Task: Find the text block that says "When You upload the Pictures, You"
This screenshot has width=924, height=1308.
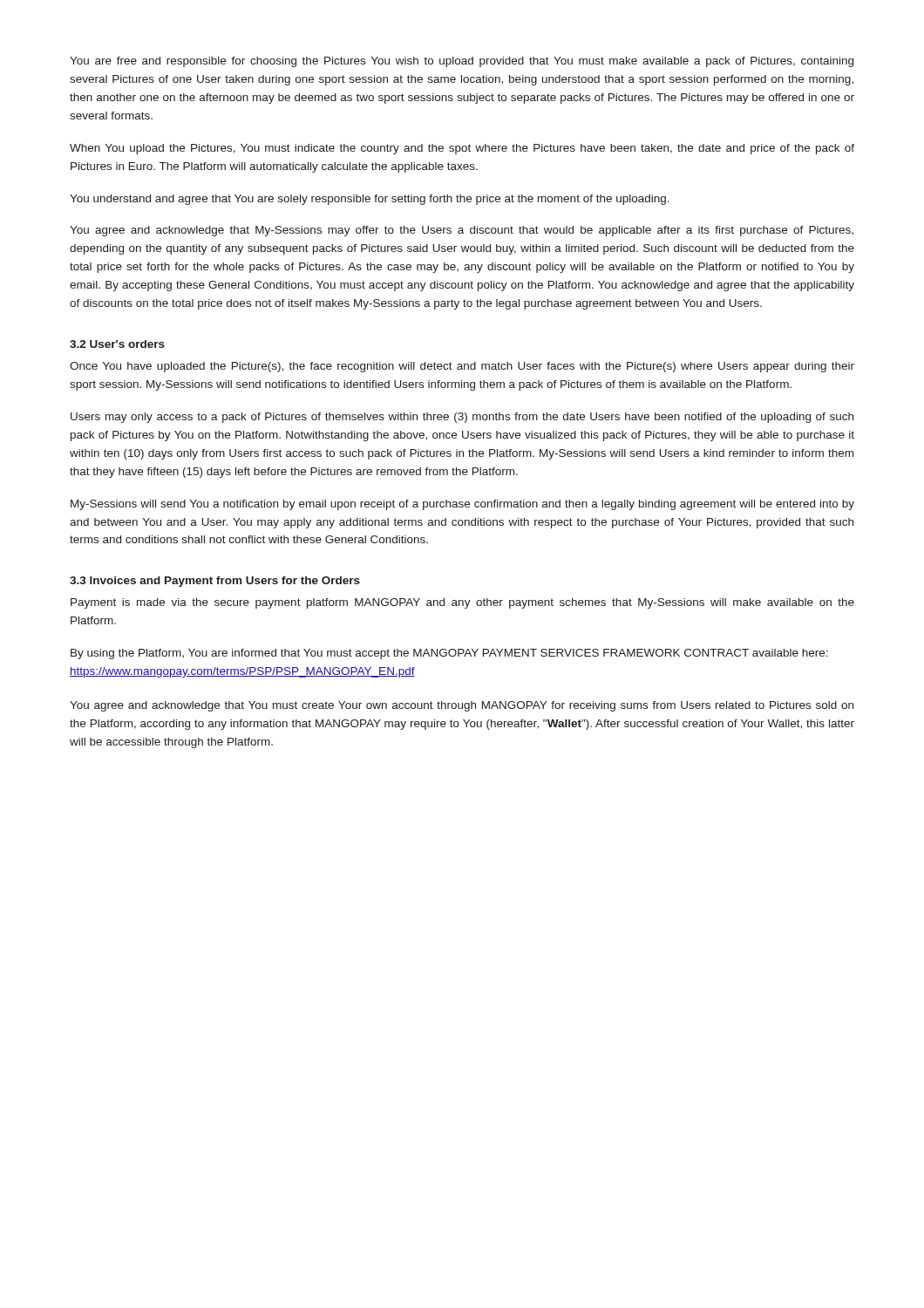Action: pyautogui.click(x=462, y=157)
